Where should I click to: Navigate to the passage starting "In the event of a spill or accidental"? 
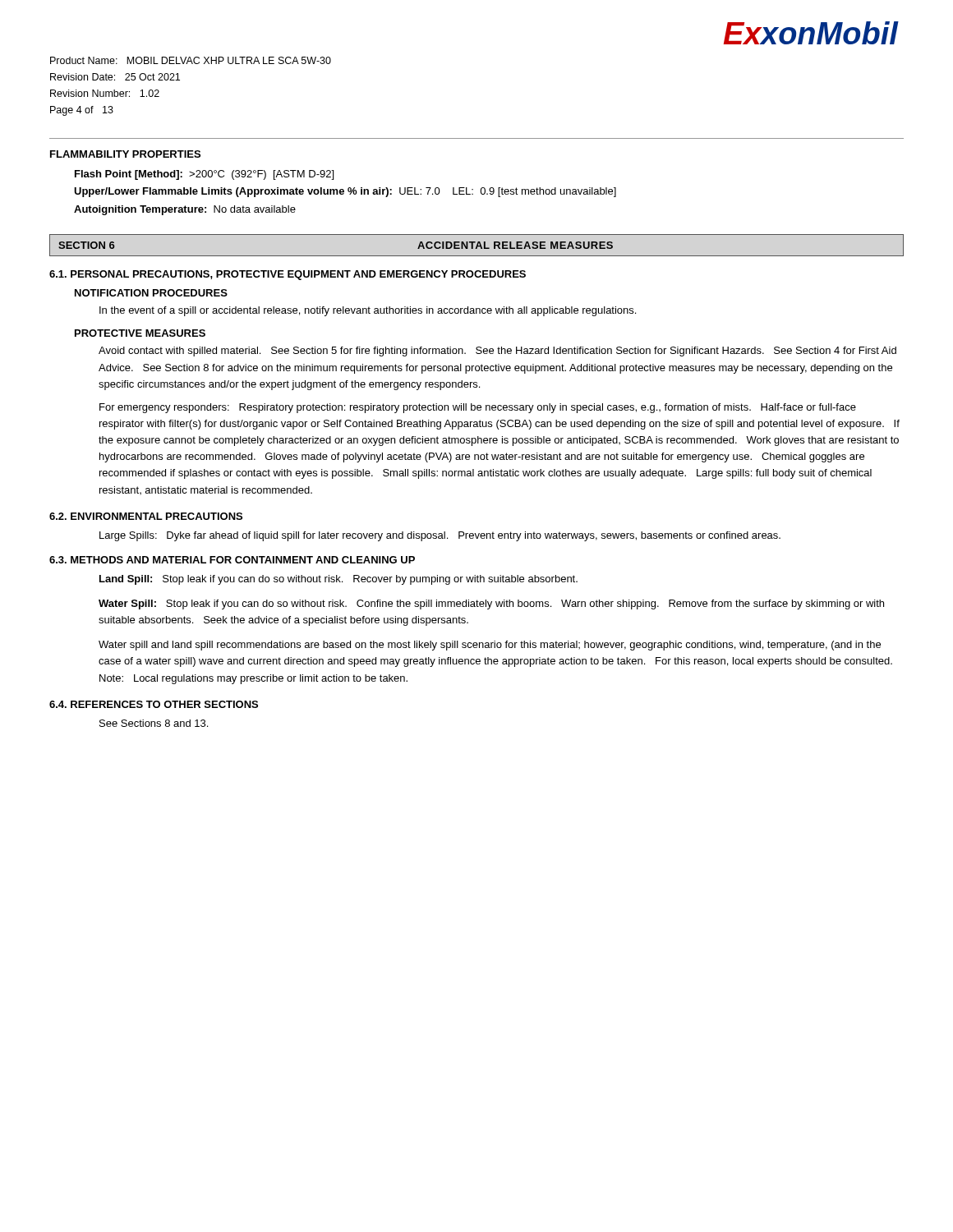368,310
